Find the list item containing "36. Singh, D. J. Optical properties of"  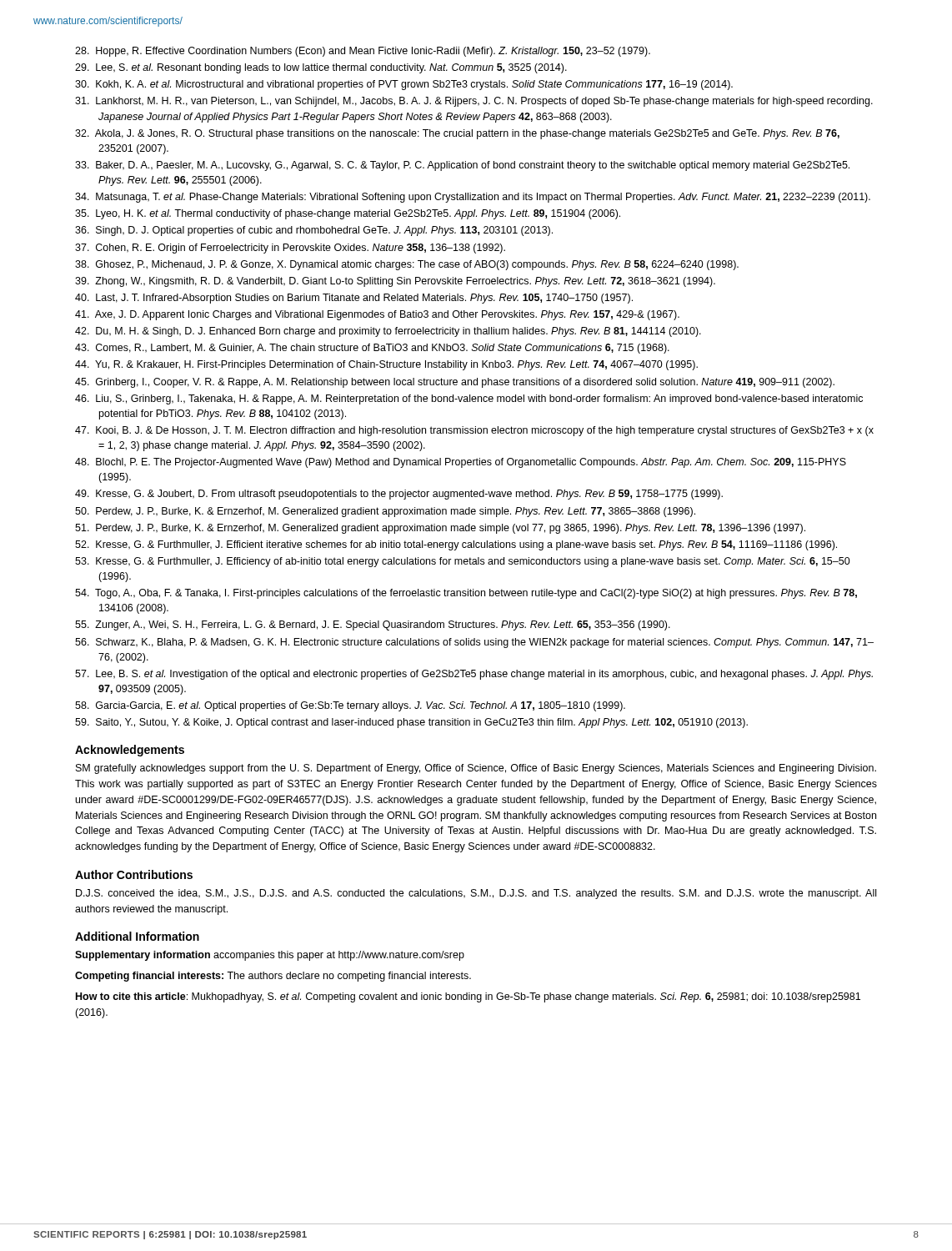pyautogui.click(x=314, y=230)
